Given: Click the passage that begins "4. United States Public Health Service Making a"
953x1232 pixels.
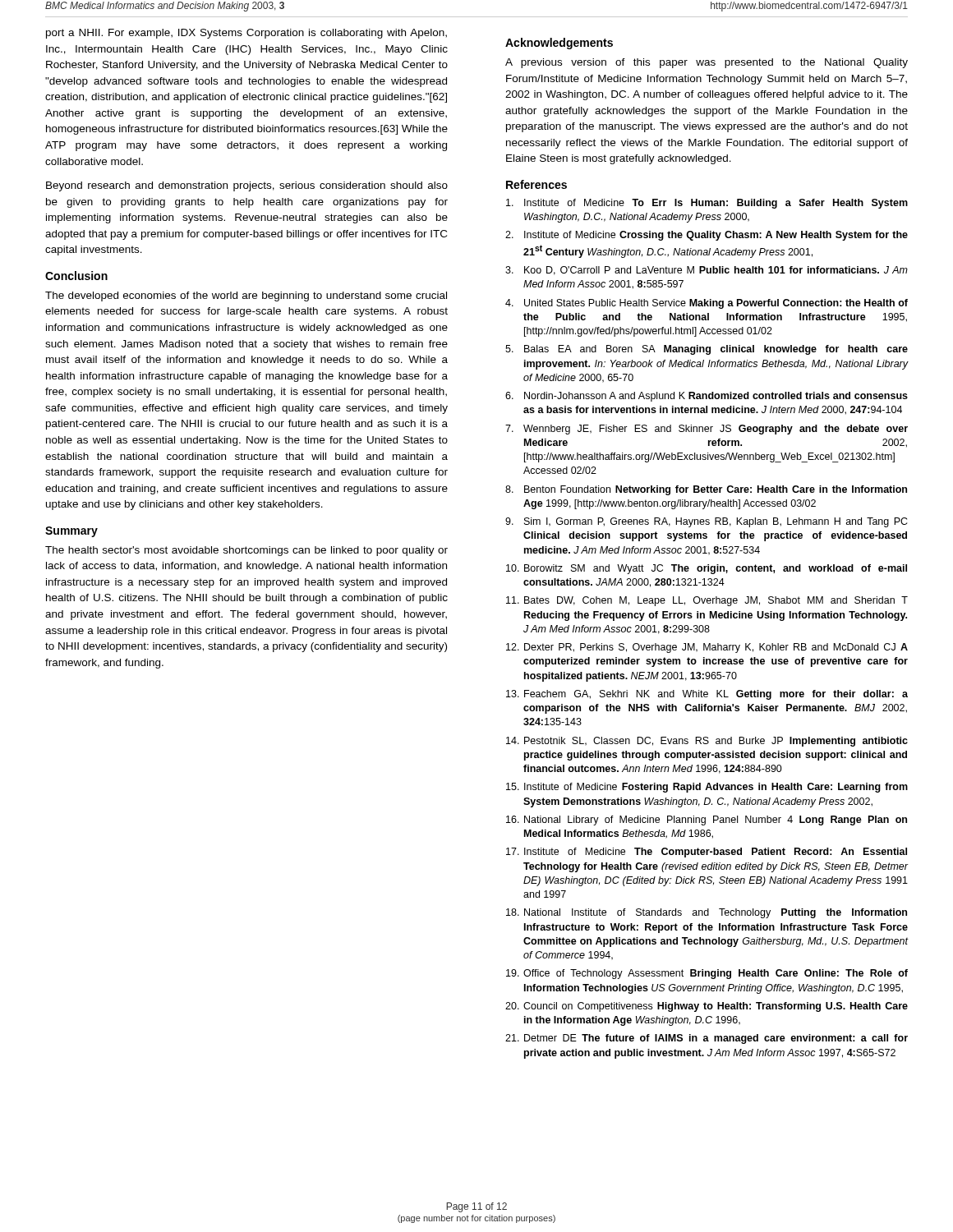Looking at the screenshot, I should tap(707, 317).
